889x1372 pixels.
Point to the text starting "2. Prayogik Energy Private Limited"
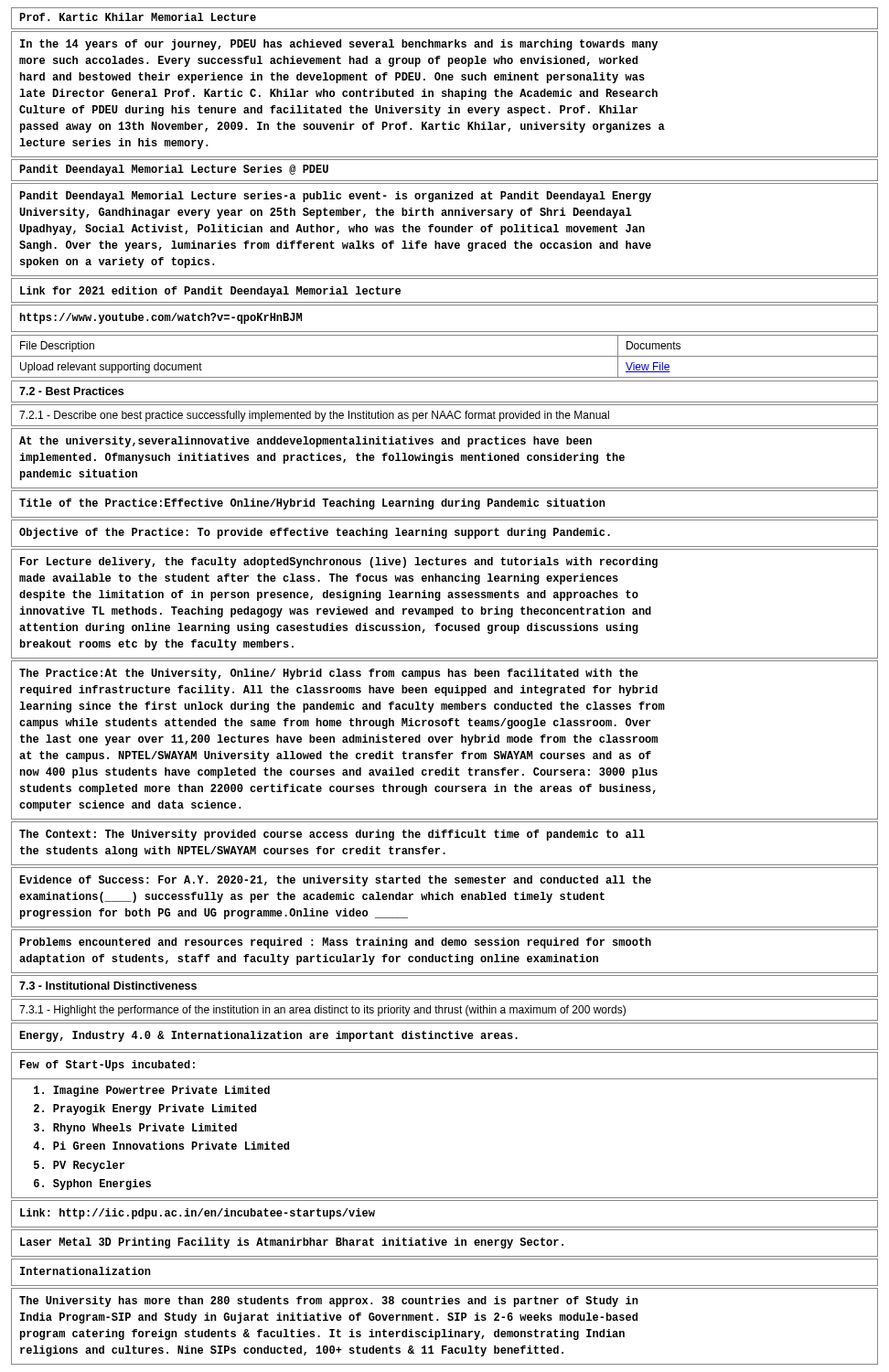(x=142, y=1110)
